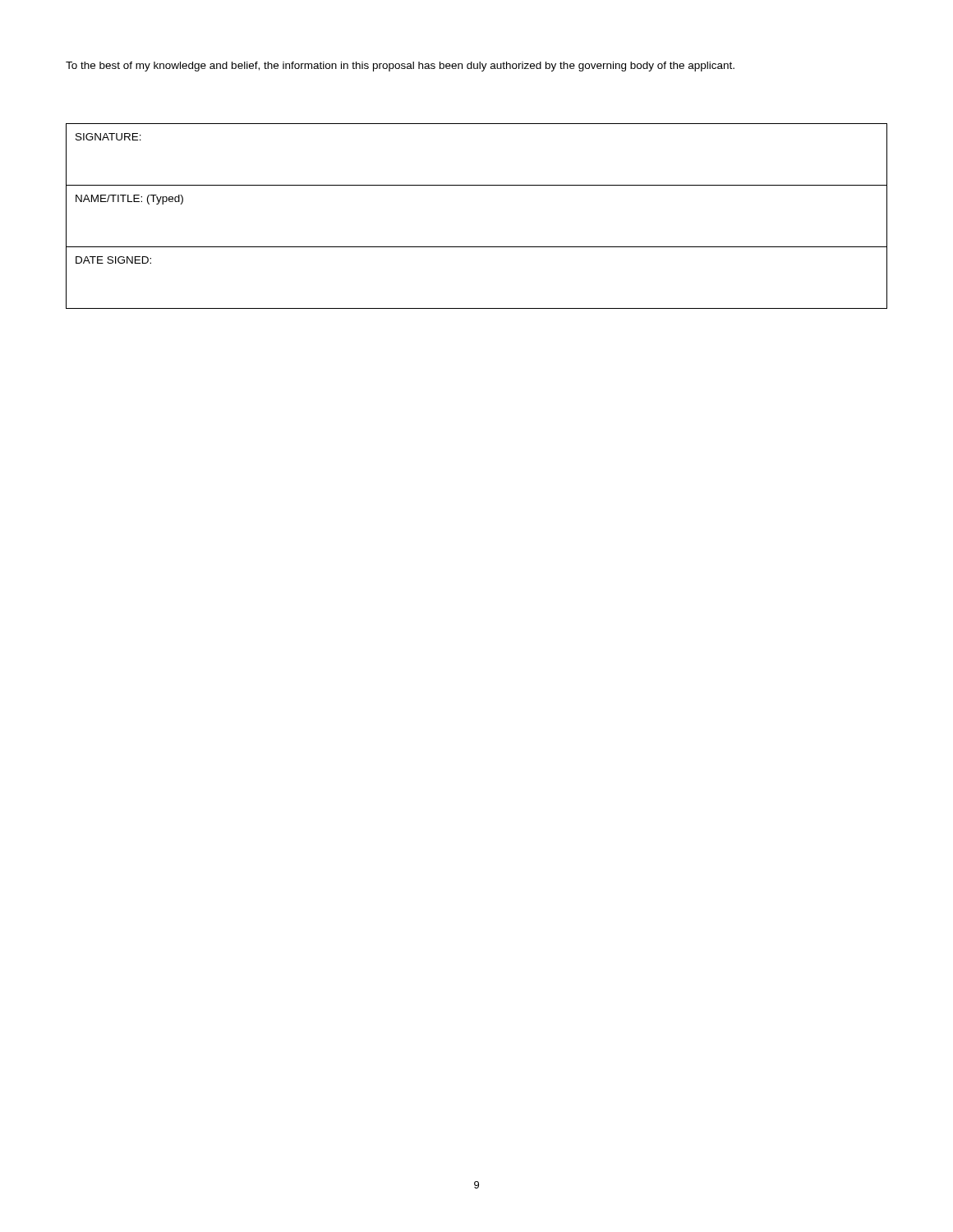The width and height of the screenshot is (953, 1232).
Task: Select the text block that reads "To the best of"
Action: 401,65
